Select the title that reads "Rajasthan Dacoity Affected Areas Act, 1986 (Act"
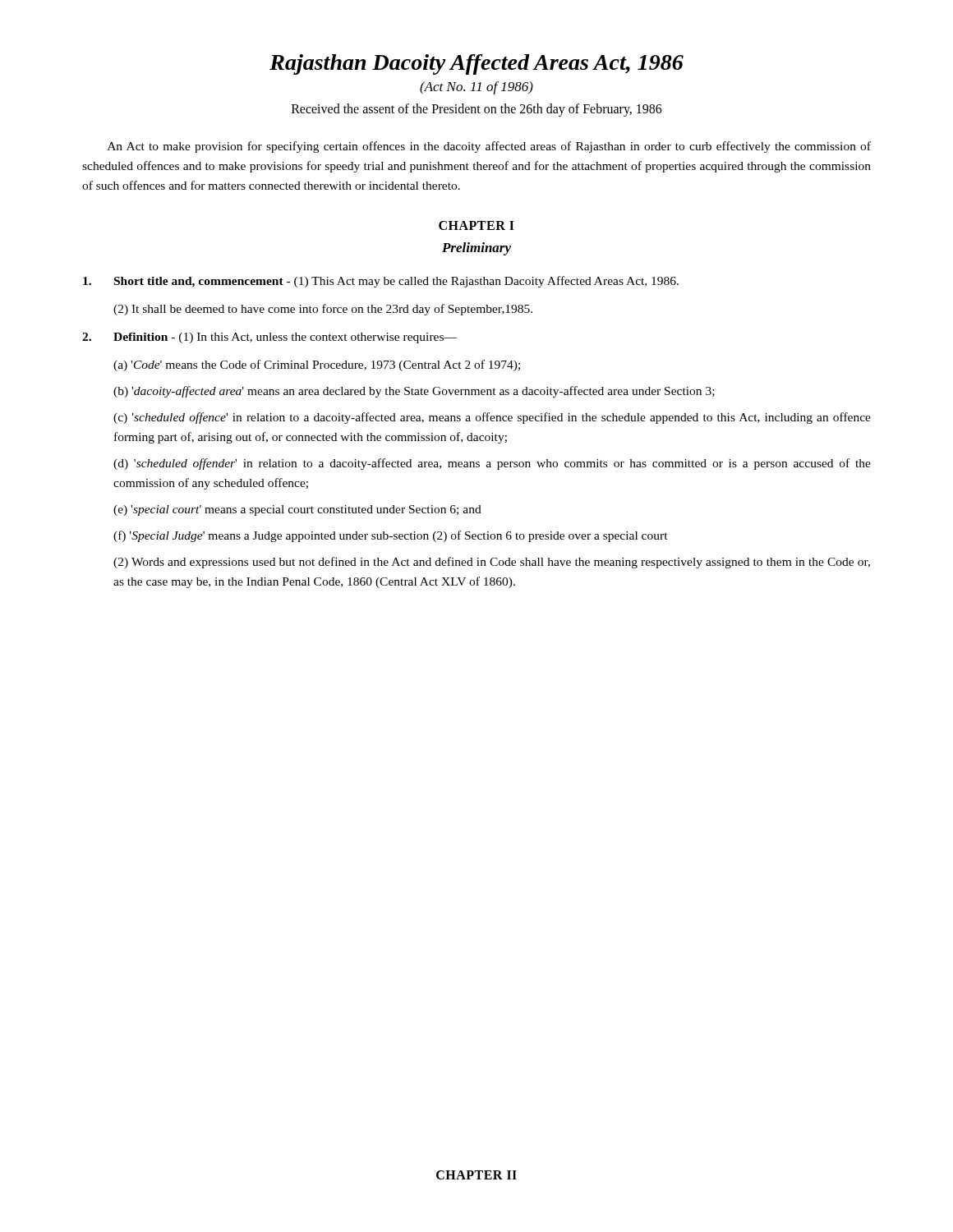The height and width of the screenshot is (1232, 953). point(476,72)
